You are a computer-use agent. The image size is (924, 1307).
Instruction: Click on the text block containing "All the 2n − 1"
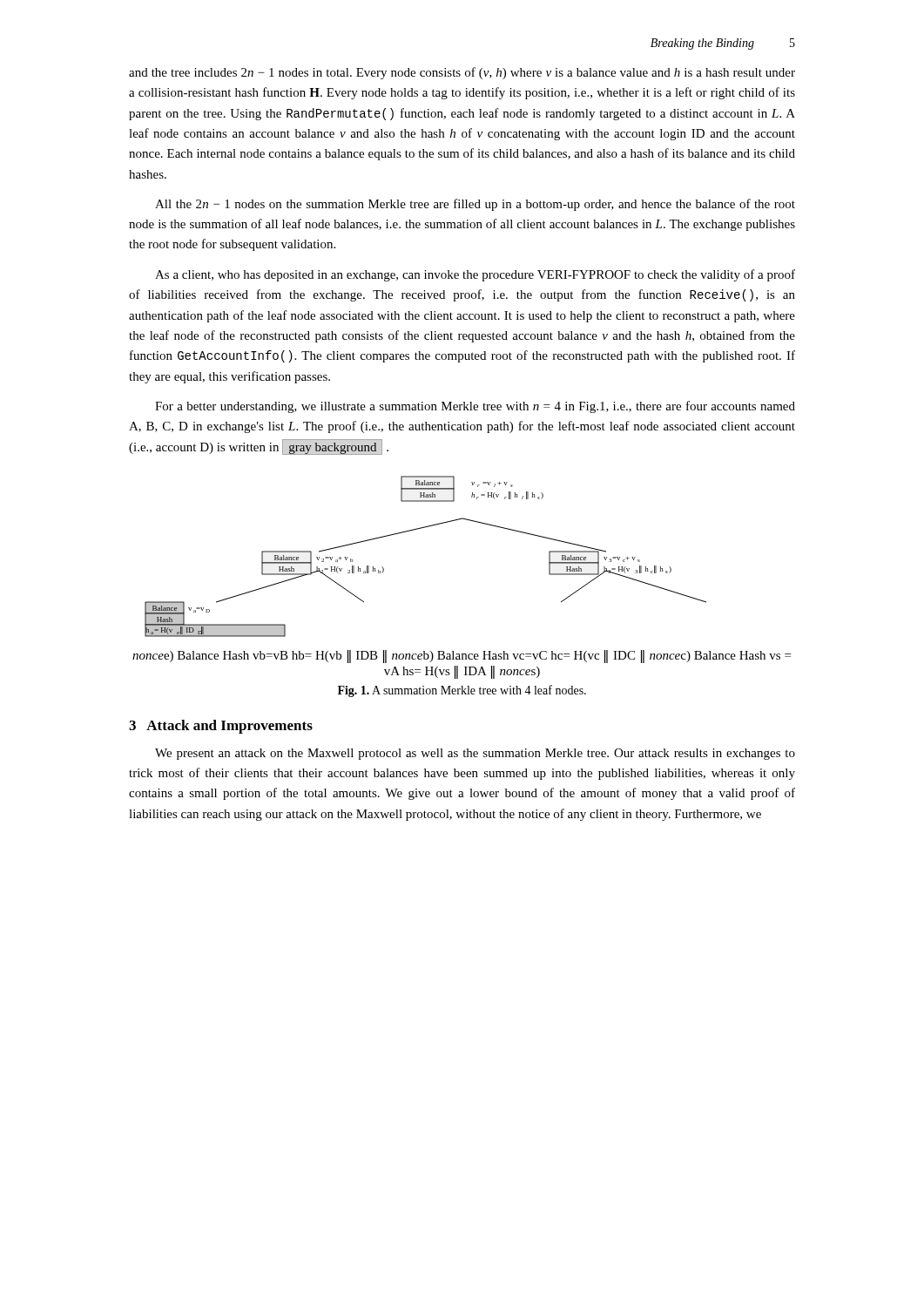click(462, 225)
